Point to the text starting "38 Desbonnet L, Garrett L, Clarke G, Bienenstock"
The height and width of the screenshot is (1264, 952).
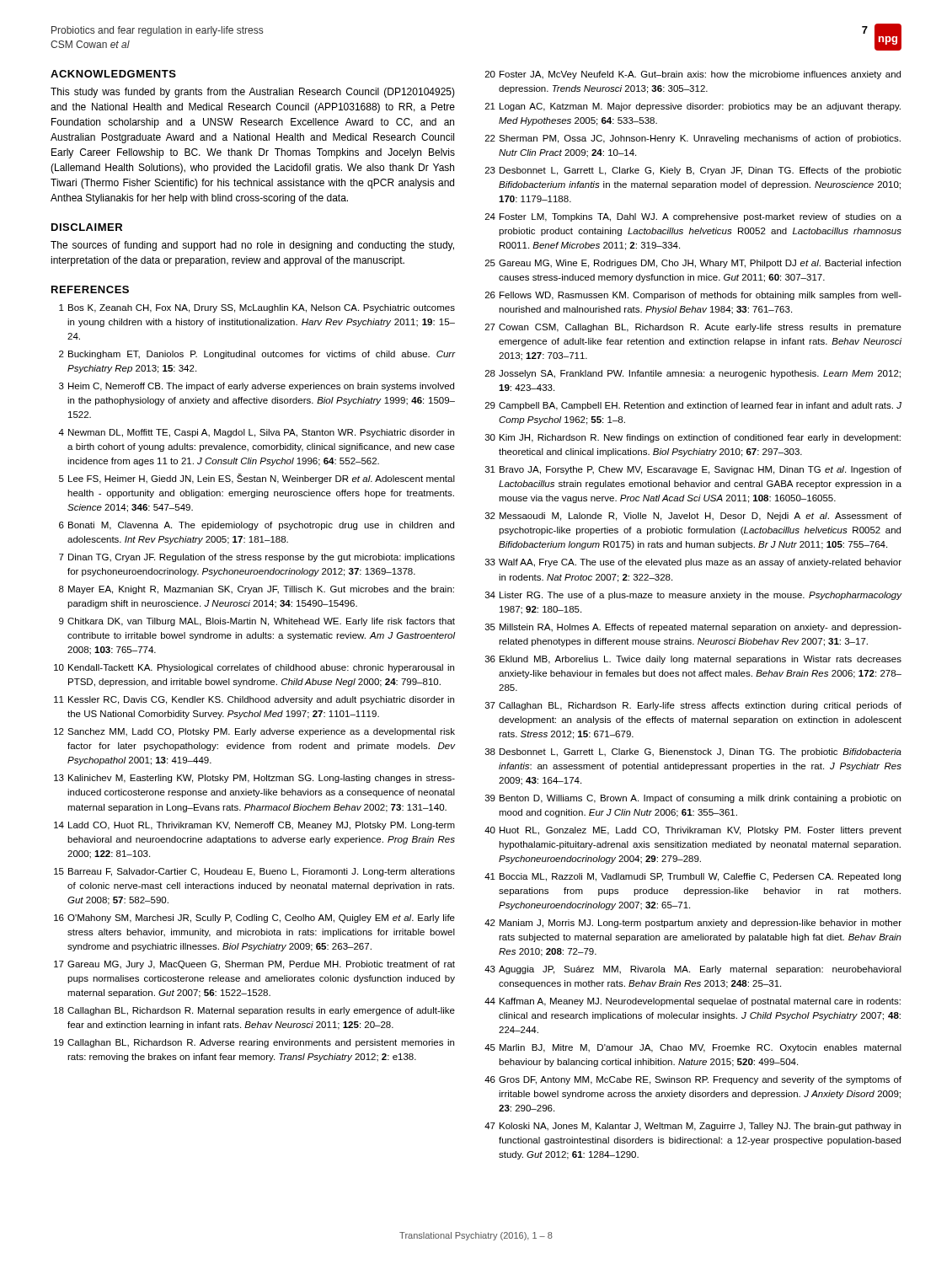pyautogui.click(x=691, y=766)
